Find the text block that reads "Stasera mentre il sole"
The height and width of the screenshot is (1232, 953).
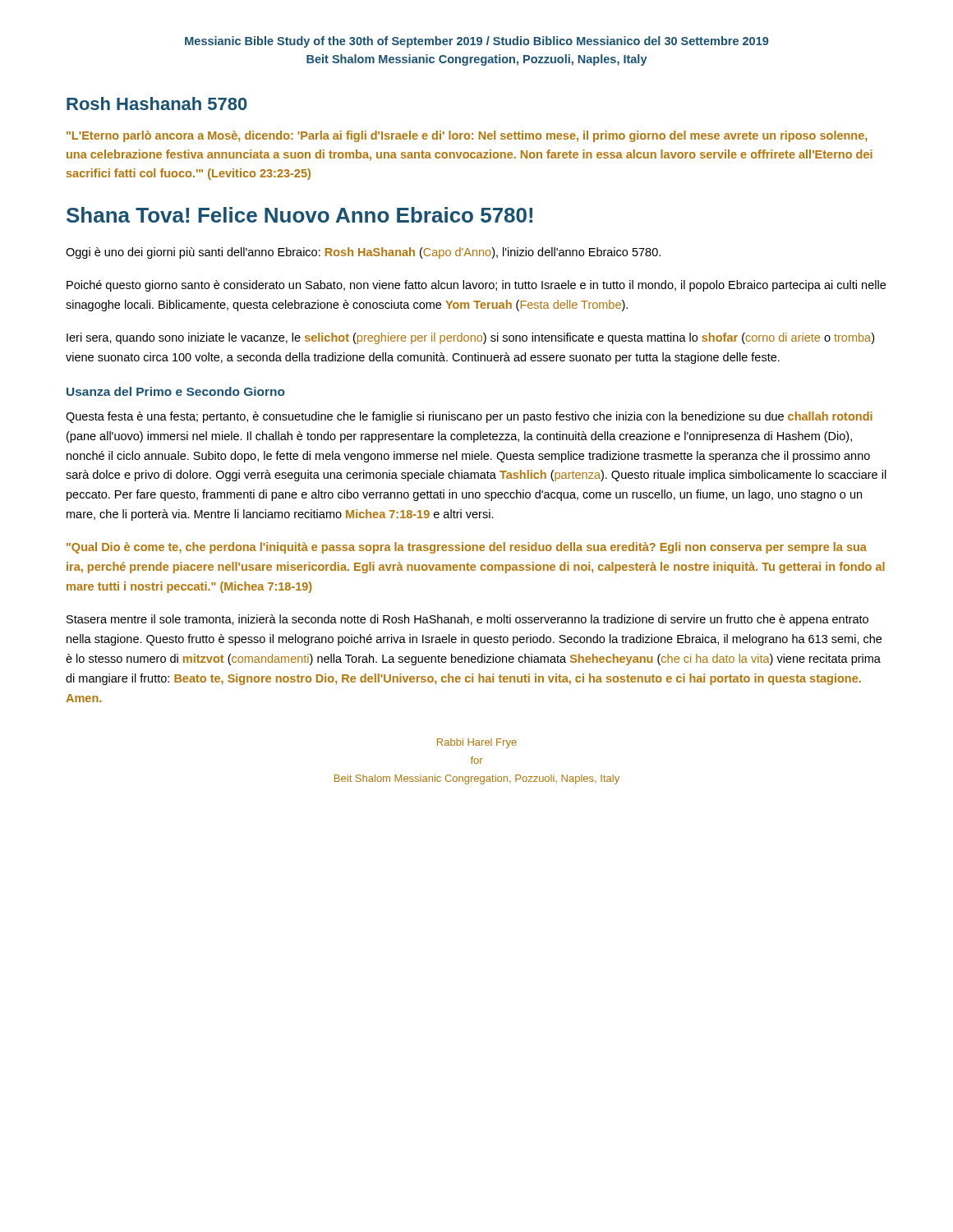[x=474, y=659]
